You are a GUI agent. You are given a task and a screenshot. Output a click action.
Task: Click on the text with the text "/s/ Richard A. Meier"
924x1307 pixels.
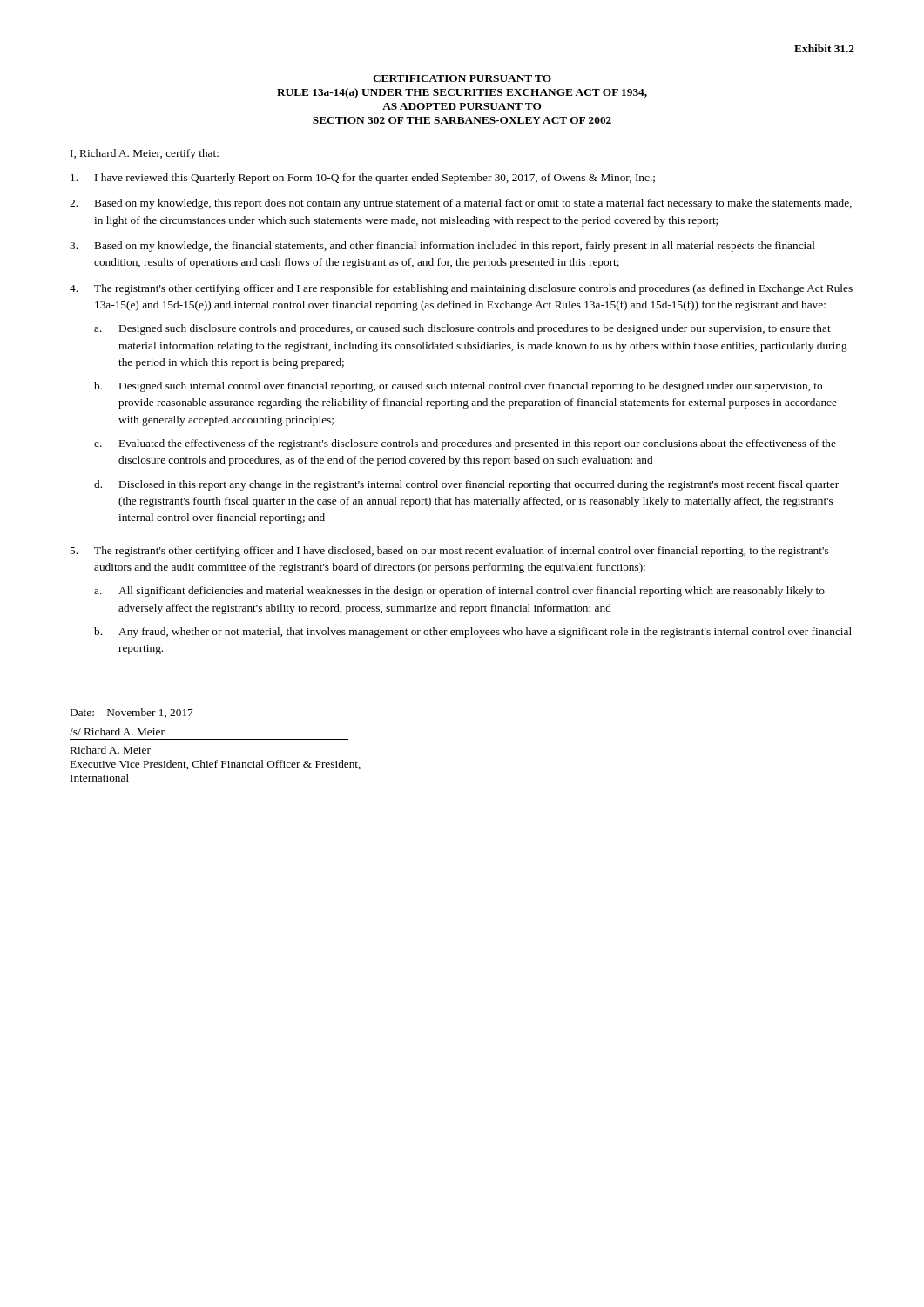(x=117, y=731)
